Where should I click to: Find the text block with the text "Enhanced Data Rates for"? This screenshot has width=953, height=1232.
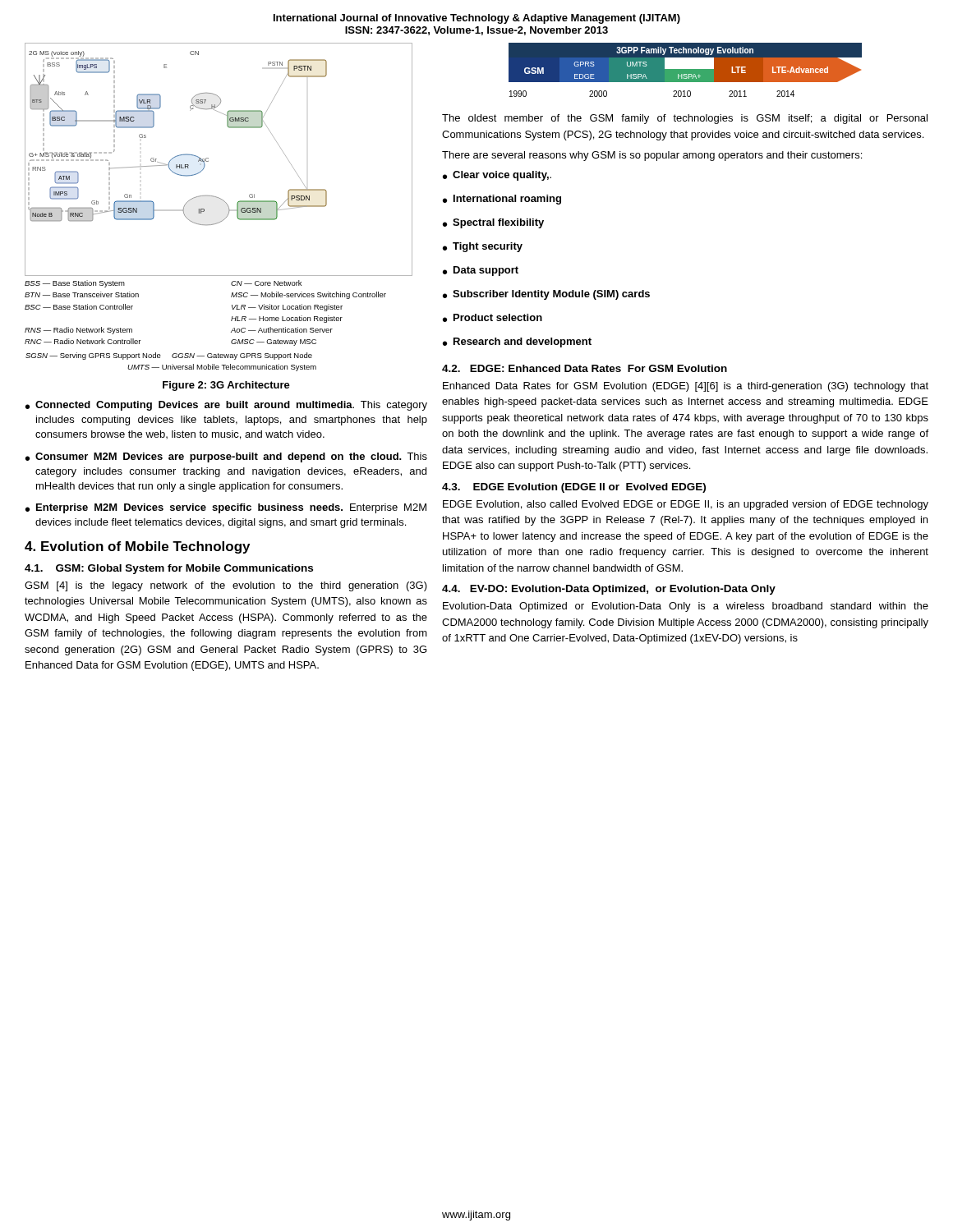(685, 425)
